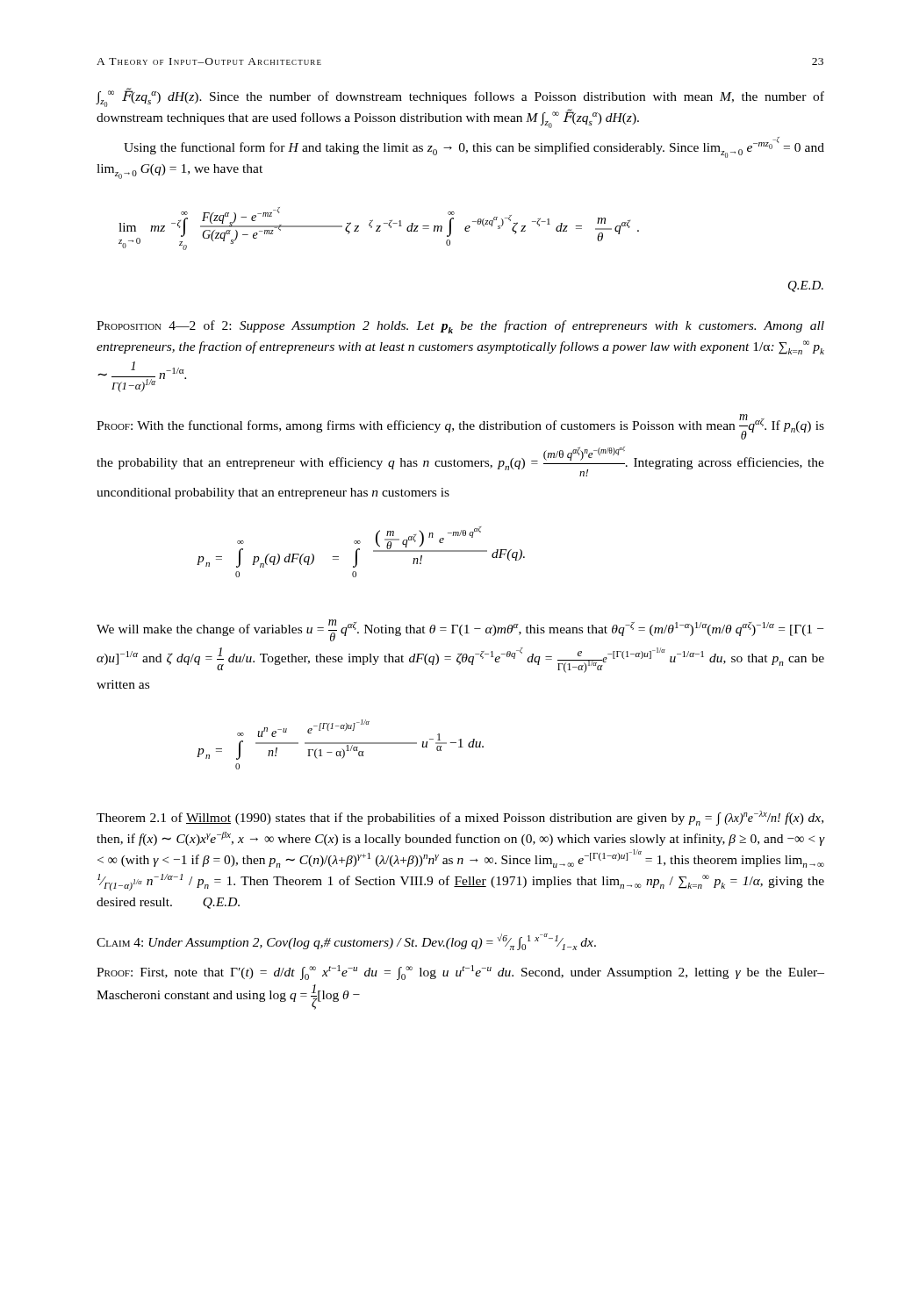Point to the block starting "Theorem 2.1 of Willmot (1990)"

(x=460, y=861)
